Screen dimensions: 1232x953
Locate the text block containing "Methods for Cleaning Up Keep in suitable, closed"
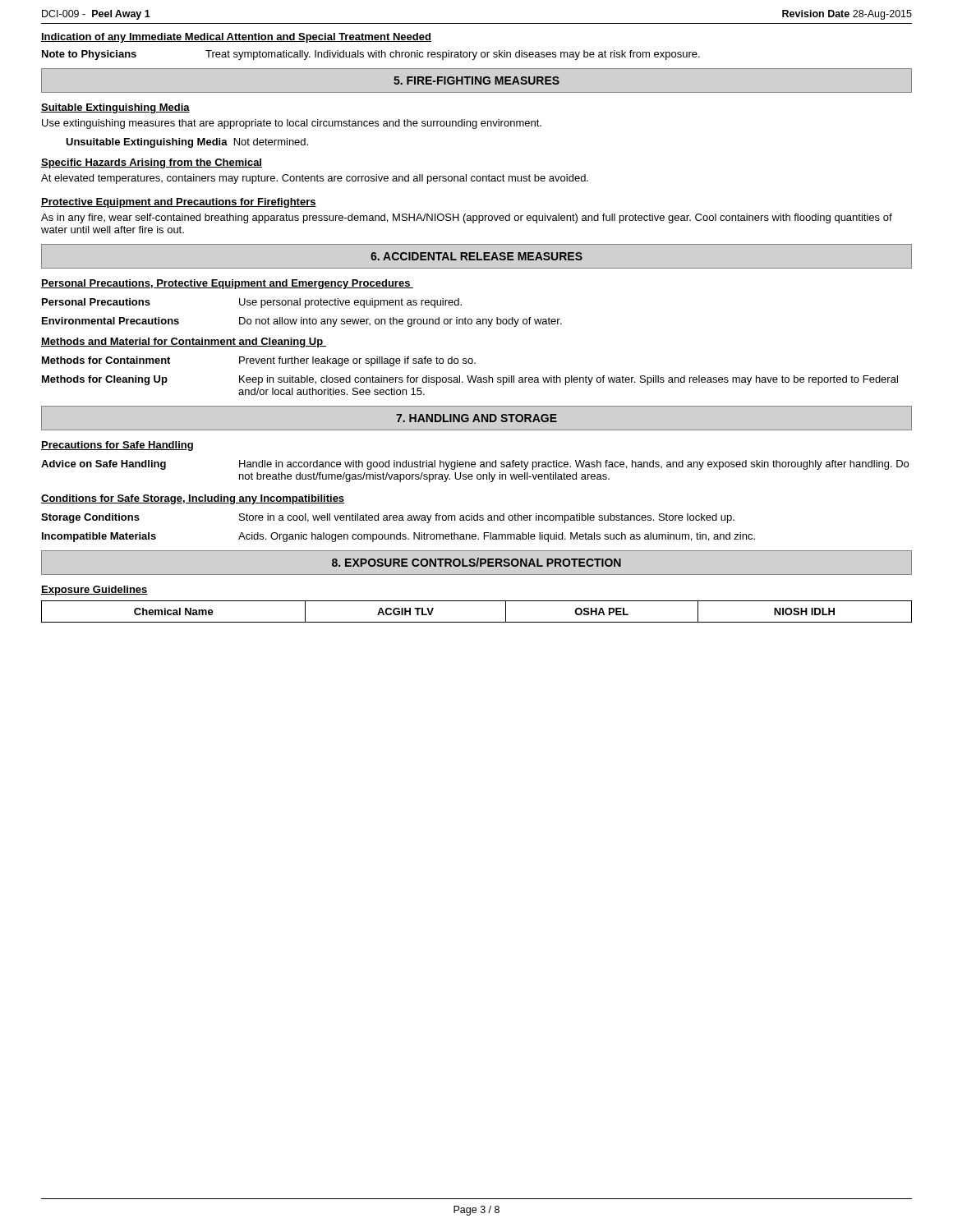click(476, 385)
